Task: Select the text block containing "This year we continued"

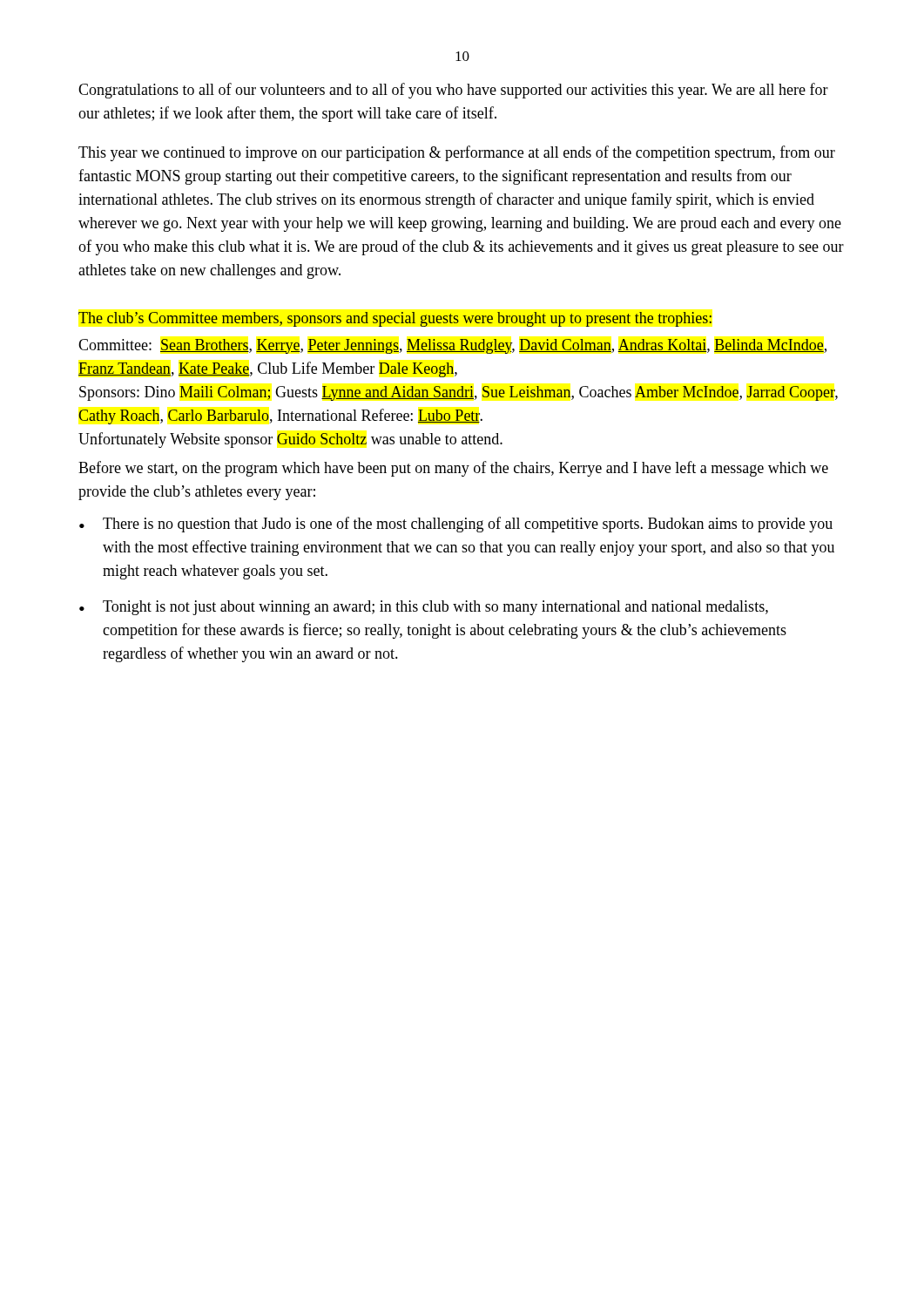Action: coord(461,211)
